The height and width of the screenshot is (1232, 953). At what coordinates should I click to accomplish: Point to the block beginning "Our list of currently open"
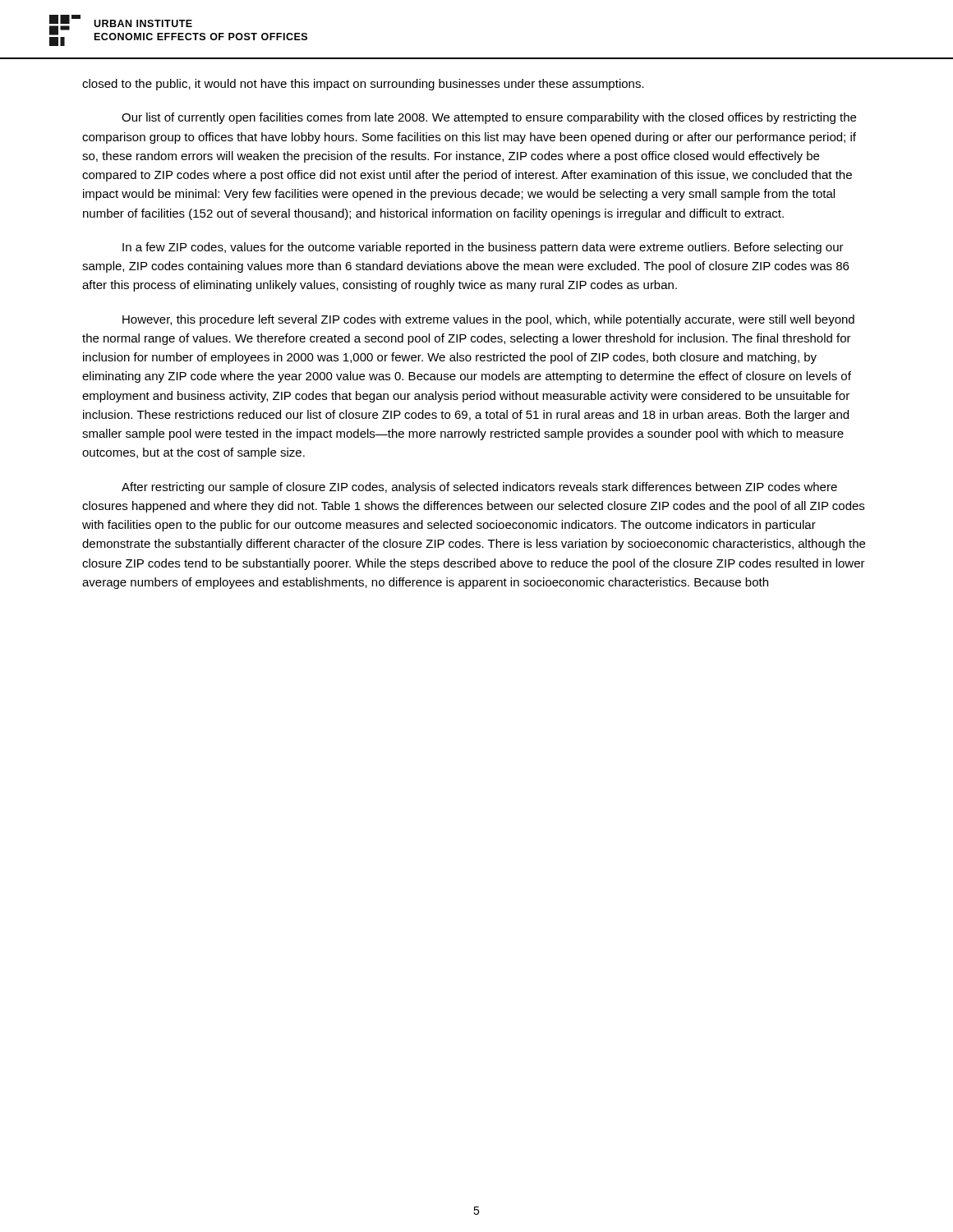469,165
